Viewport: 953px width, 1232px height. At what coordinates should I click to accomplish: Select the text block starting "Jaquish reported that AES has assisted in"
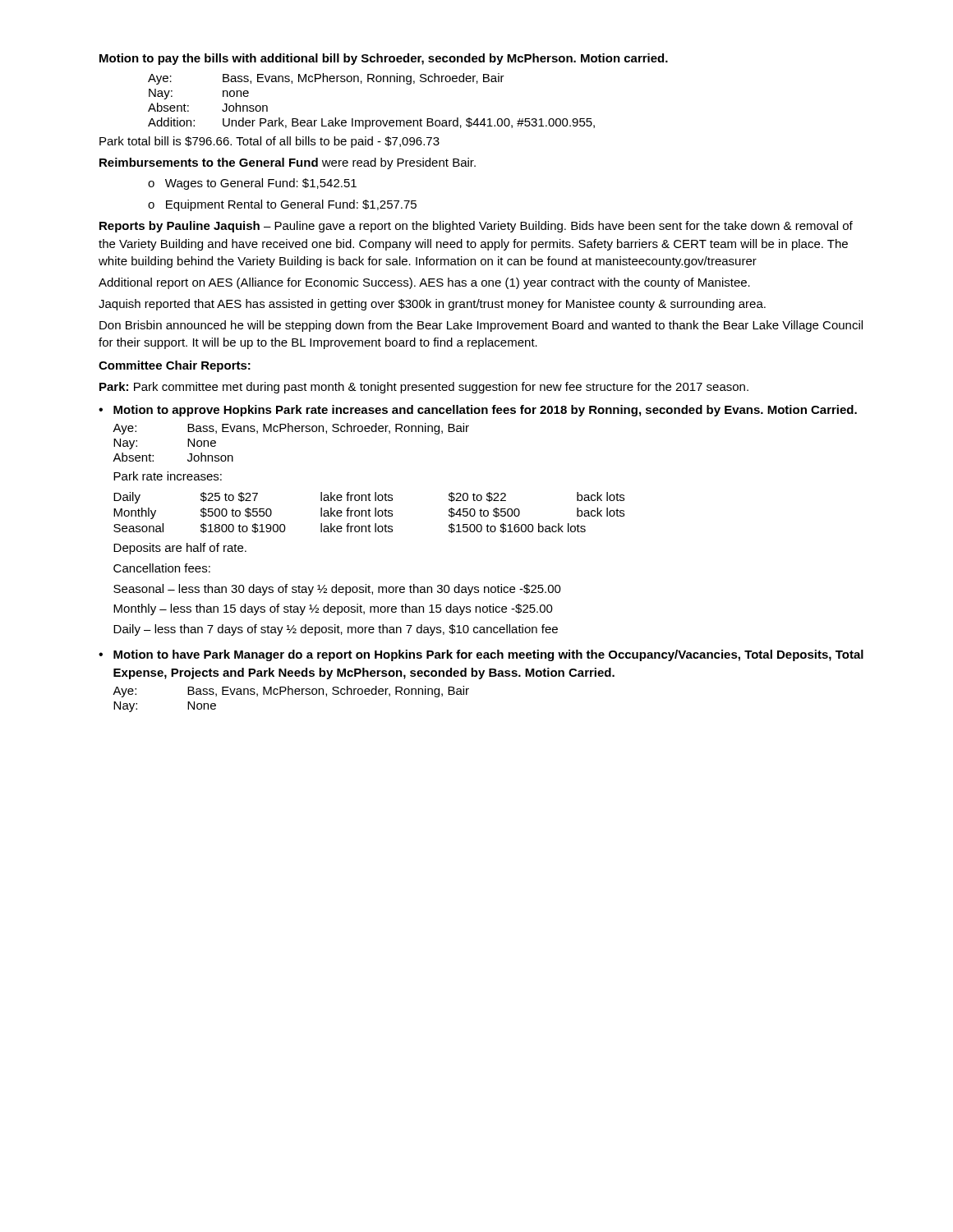[485, 304]
